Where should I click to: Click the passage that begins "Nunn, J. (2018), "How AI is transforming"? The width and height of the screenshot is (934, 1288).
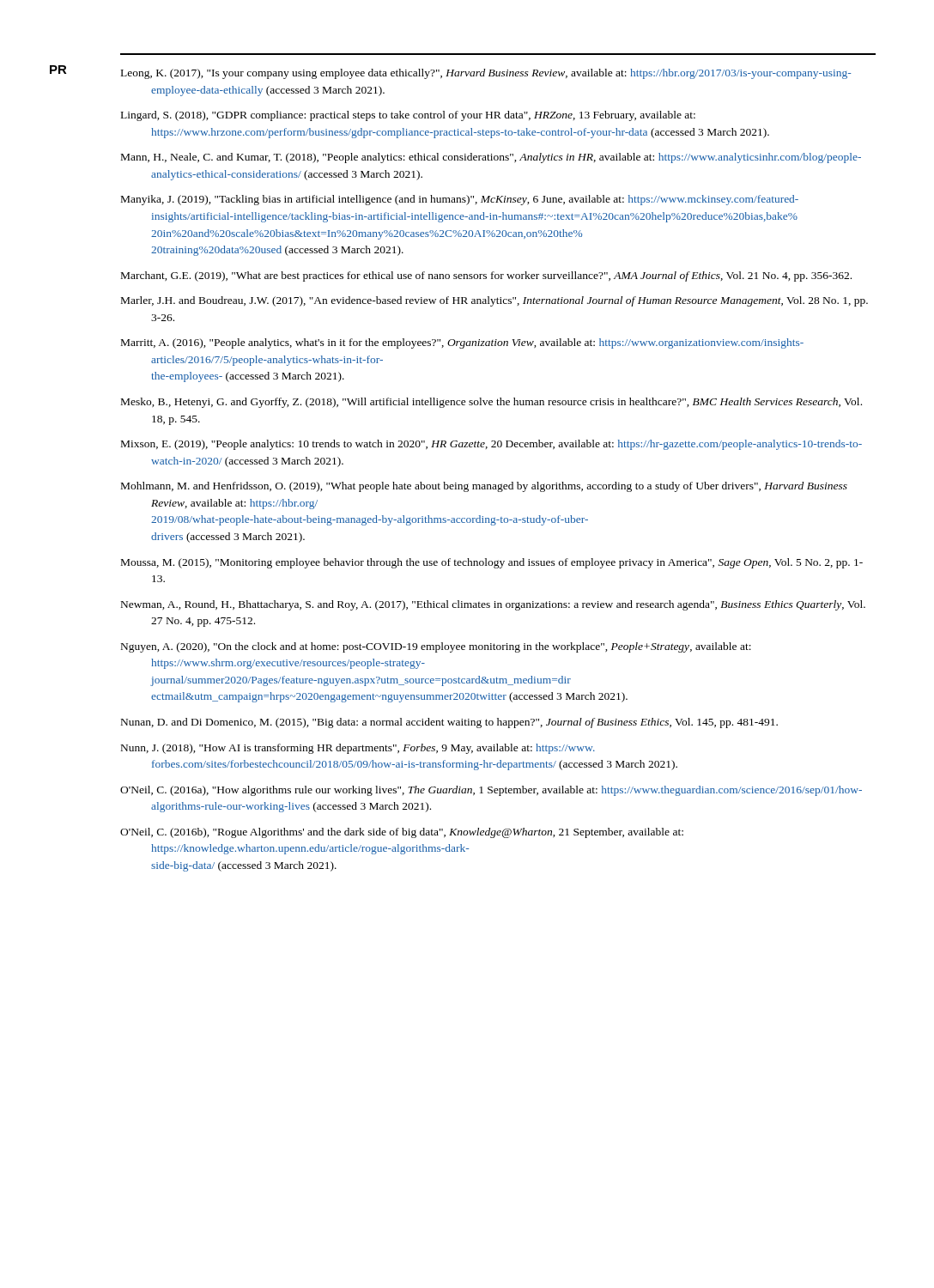point(399,755)
